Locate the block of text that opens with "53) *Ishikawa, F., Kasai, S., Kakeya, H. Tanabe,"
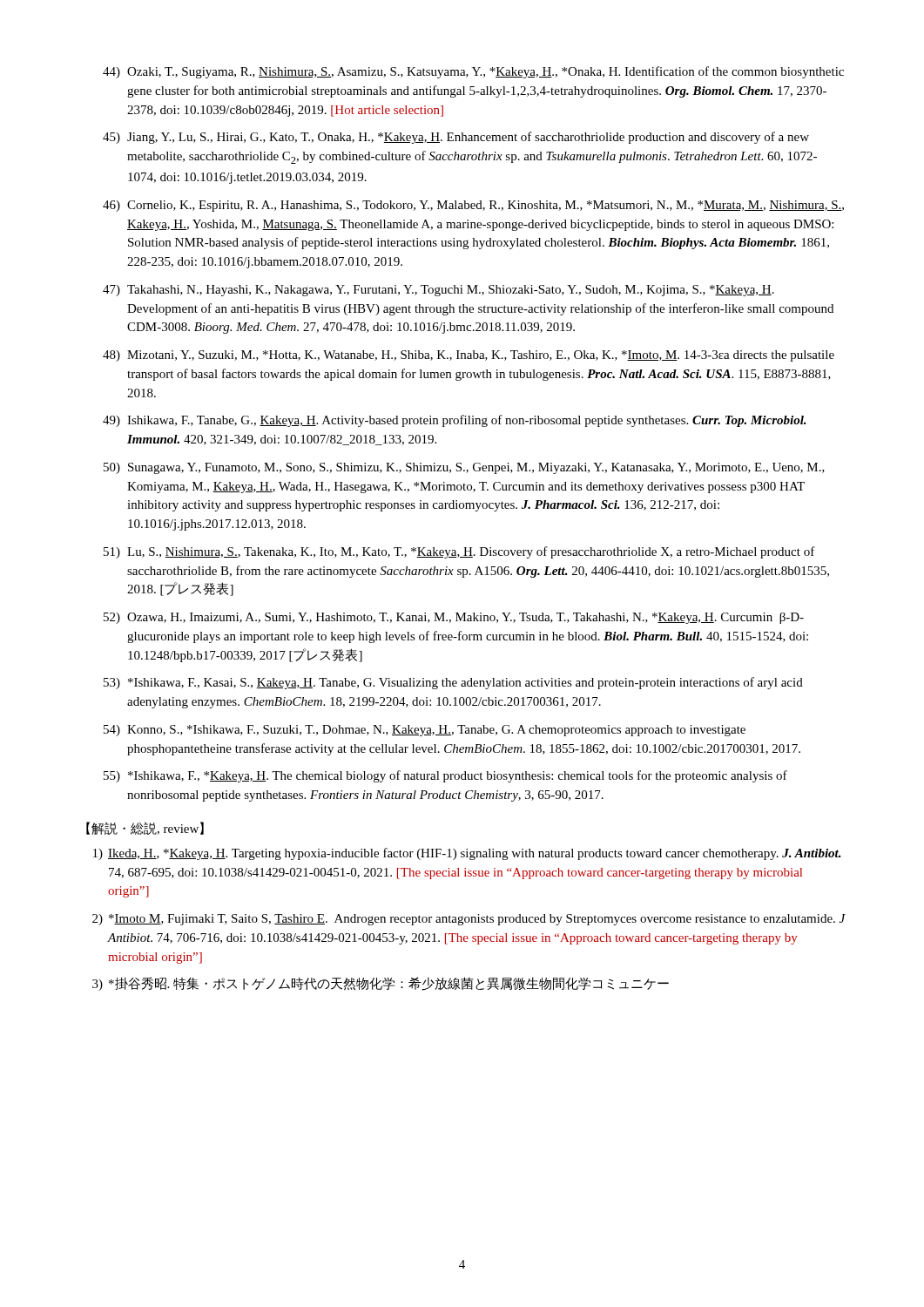Viewport: 924px width, 1307px height. pyautogui.click(x=462, y=693)
